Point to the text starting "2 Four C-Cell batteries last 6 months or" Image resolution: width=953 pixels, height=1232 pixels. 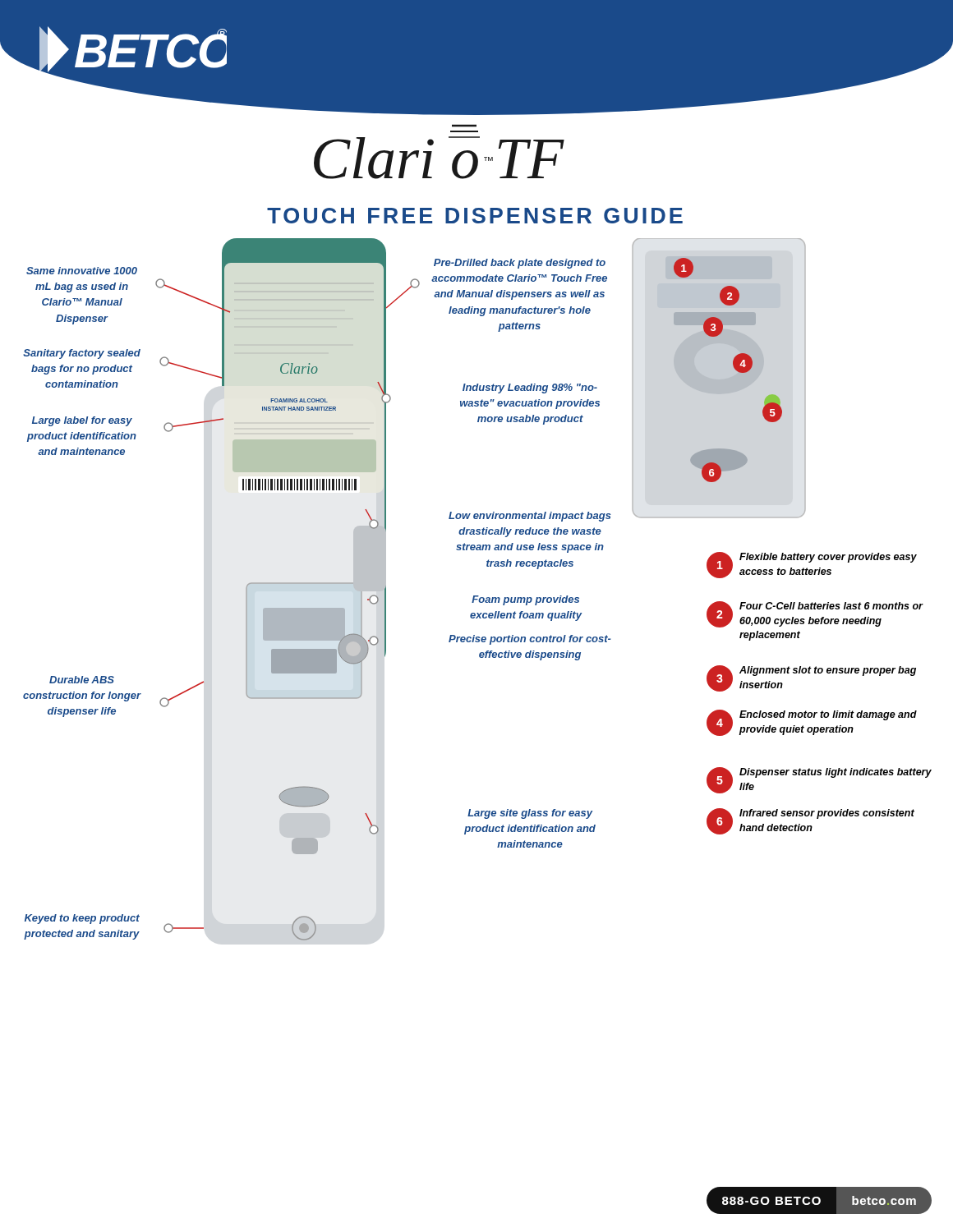point(822,621)
